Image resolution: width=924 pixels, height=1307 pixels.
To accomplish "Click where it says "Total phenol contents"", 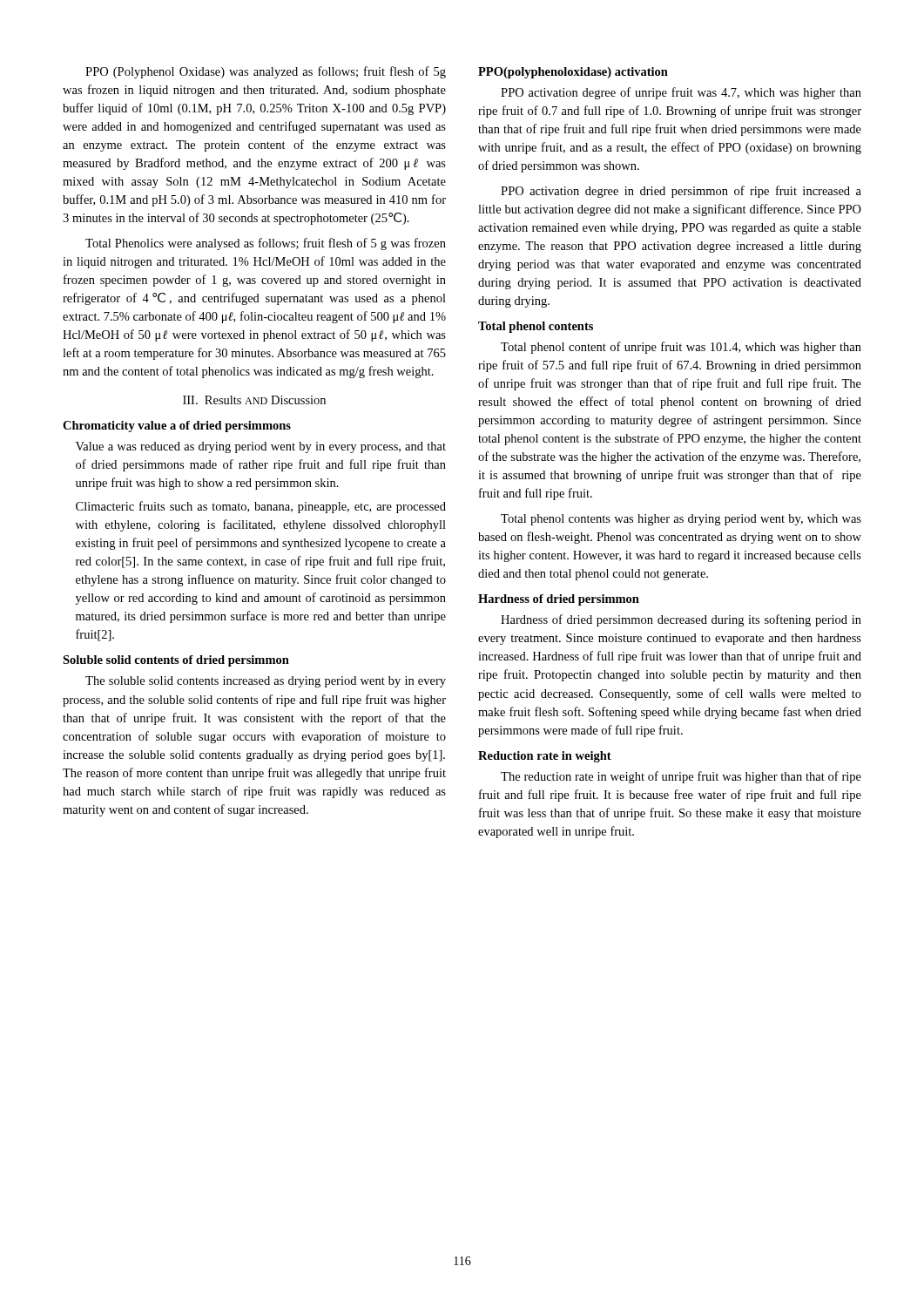I will coord(536,326).
